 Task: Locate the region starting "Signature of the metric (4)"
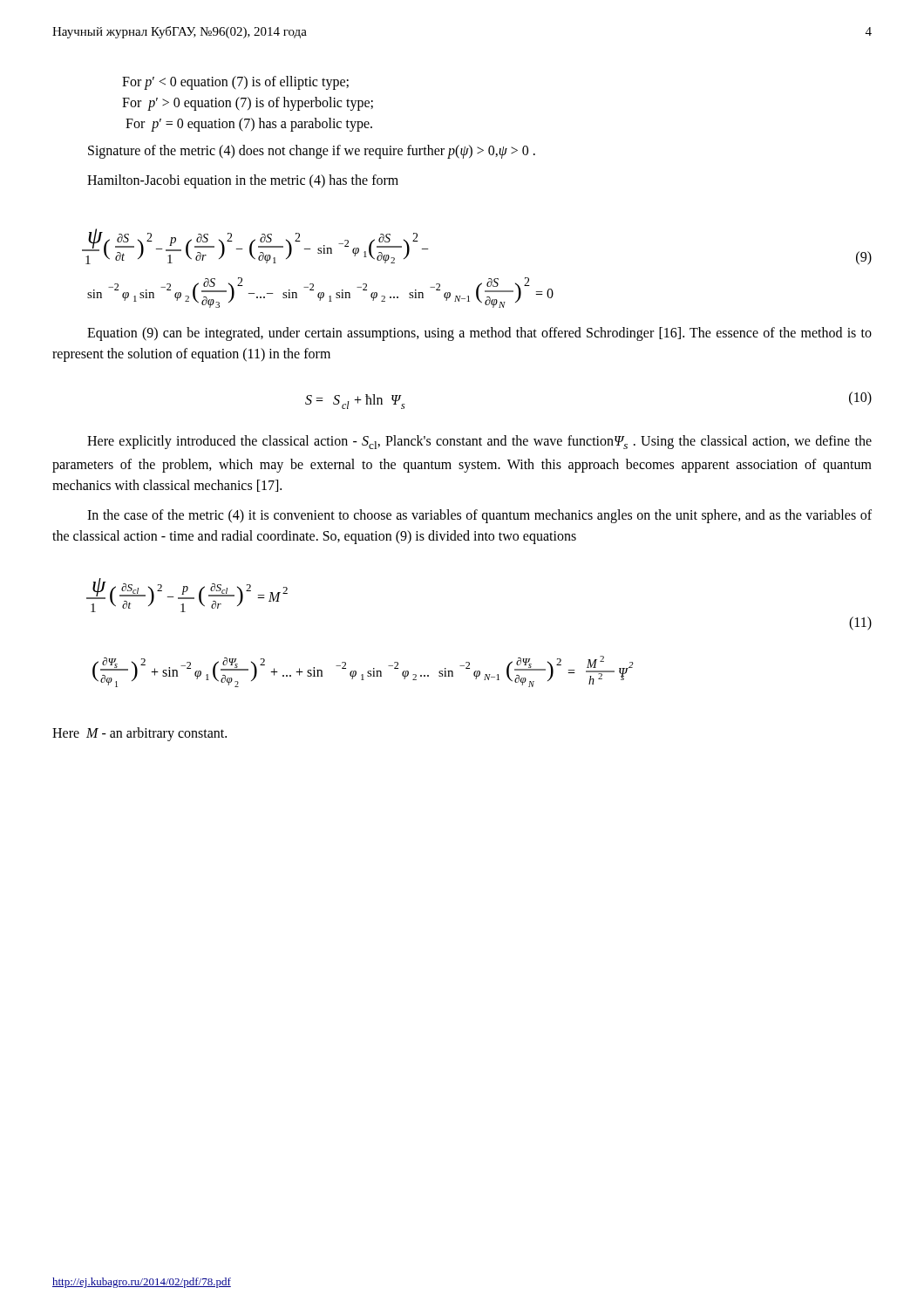click(x=311, y=150)
